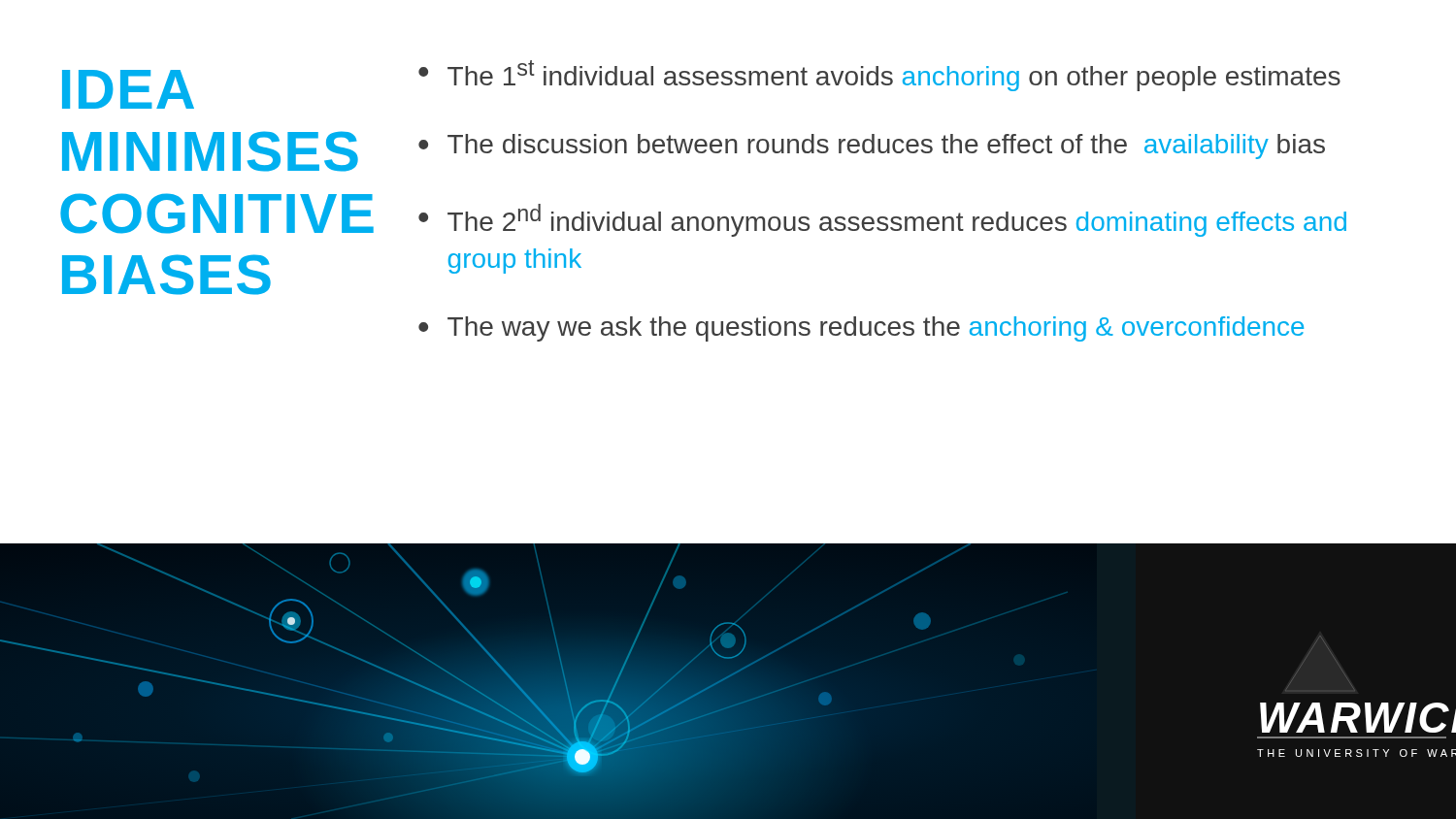This screenshot has width=1456, height=819.
Task: Select the list item that says "• The 2nd individual anonymous"
Action: (x=908, y=238)
